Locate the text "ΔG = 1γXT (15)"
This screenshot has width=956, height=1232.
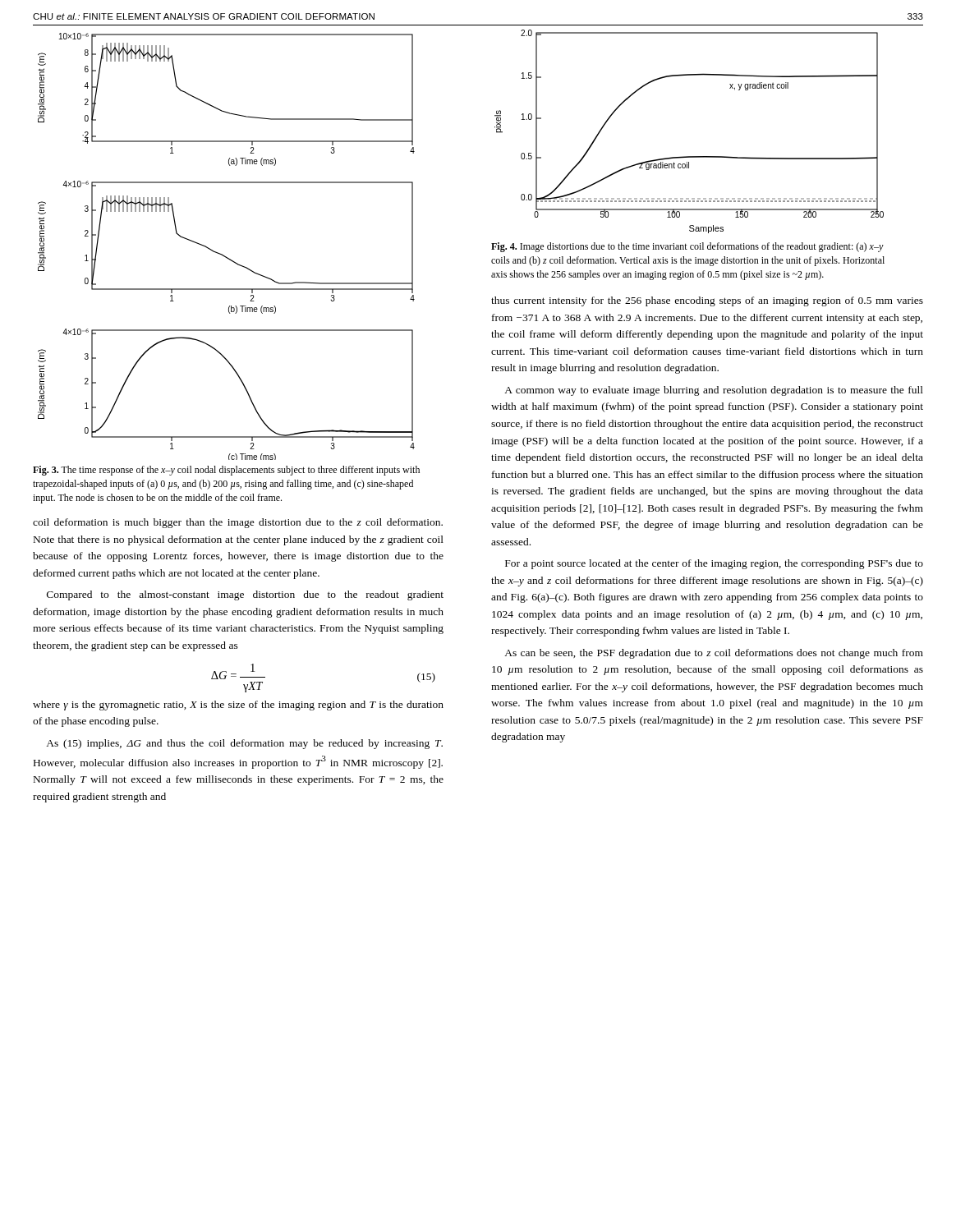tap(253, 677)
